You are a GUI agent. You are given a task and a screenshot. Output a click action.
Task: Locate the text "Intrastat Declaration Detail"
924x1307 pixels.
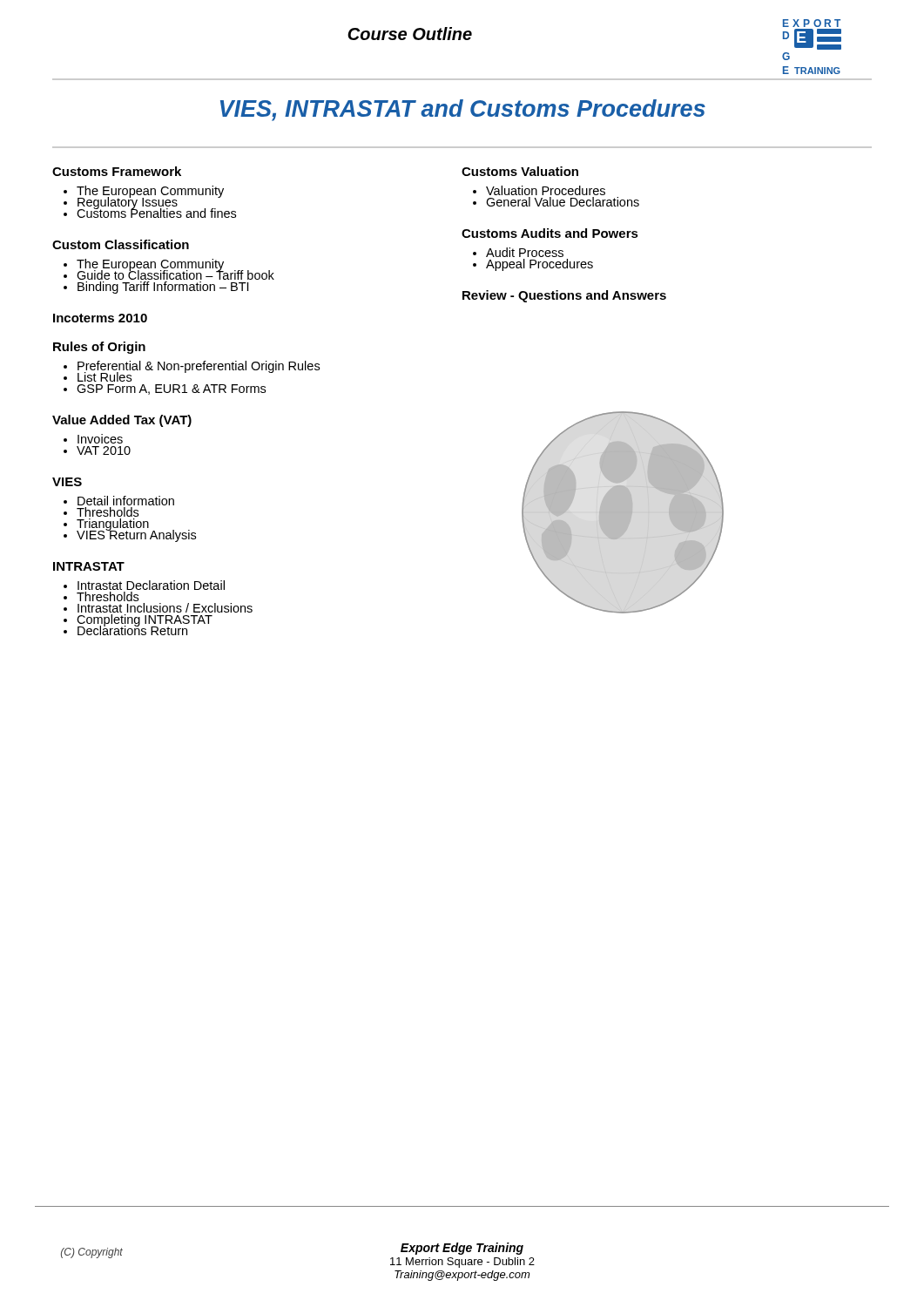(144, 585)
